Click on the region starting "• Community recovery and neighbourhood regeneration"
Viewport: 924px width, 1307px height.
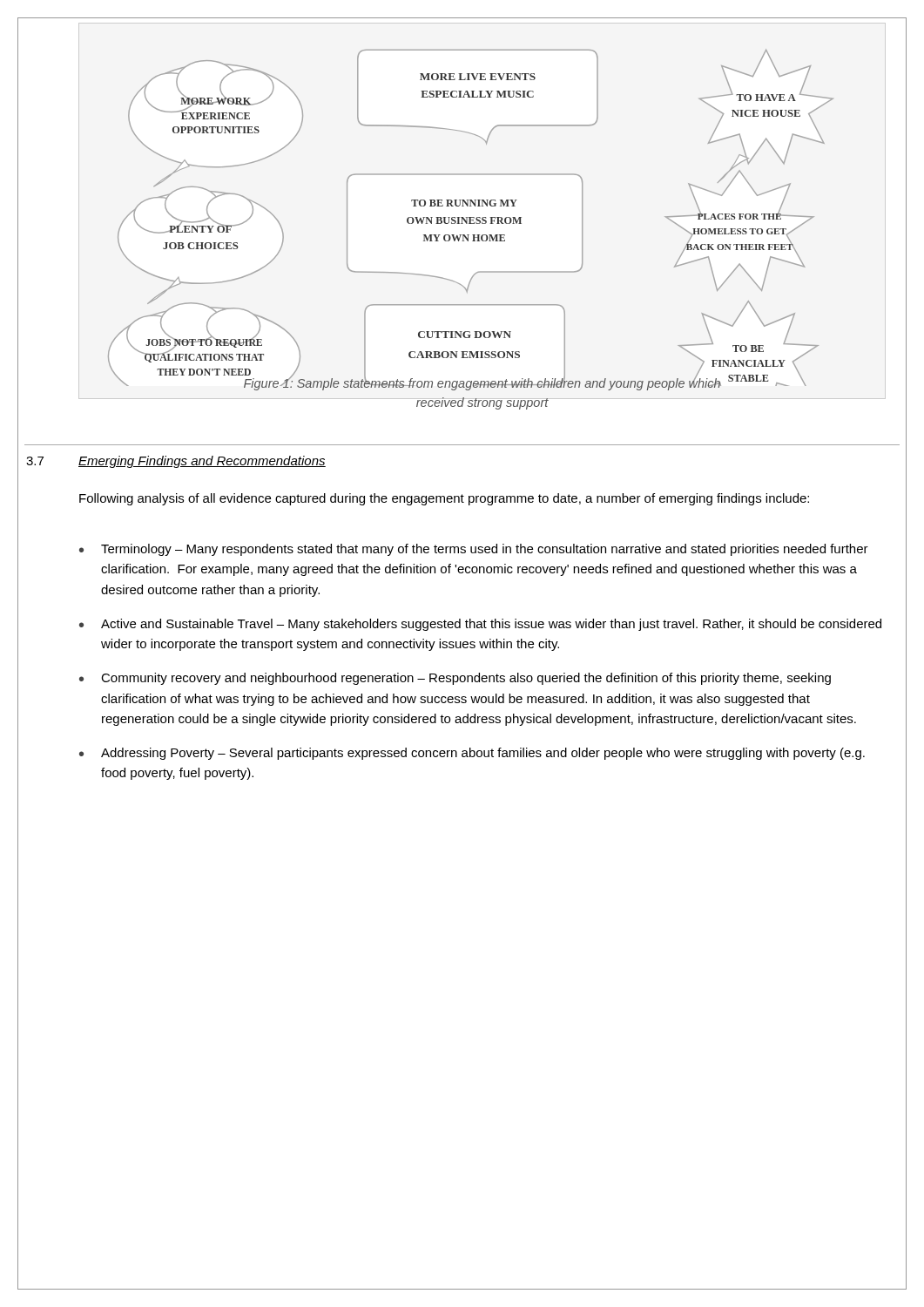(x=482, y=698)
